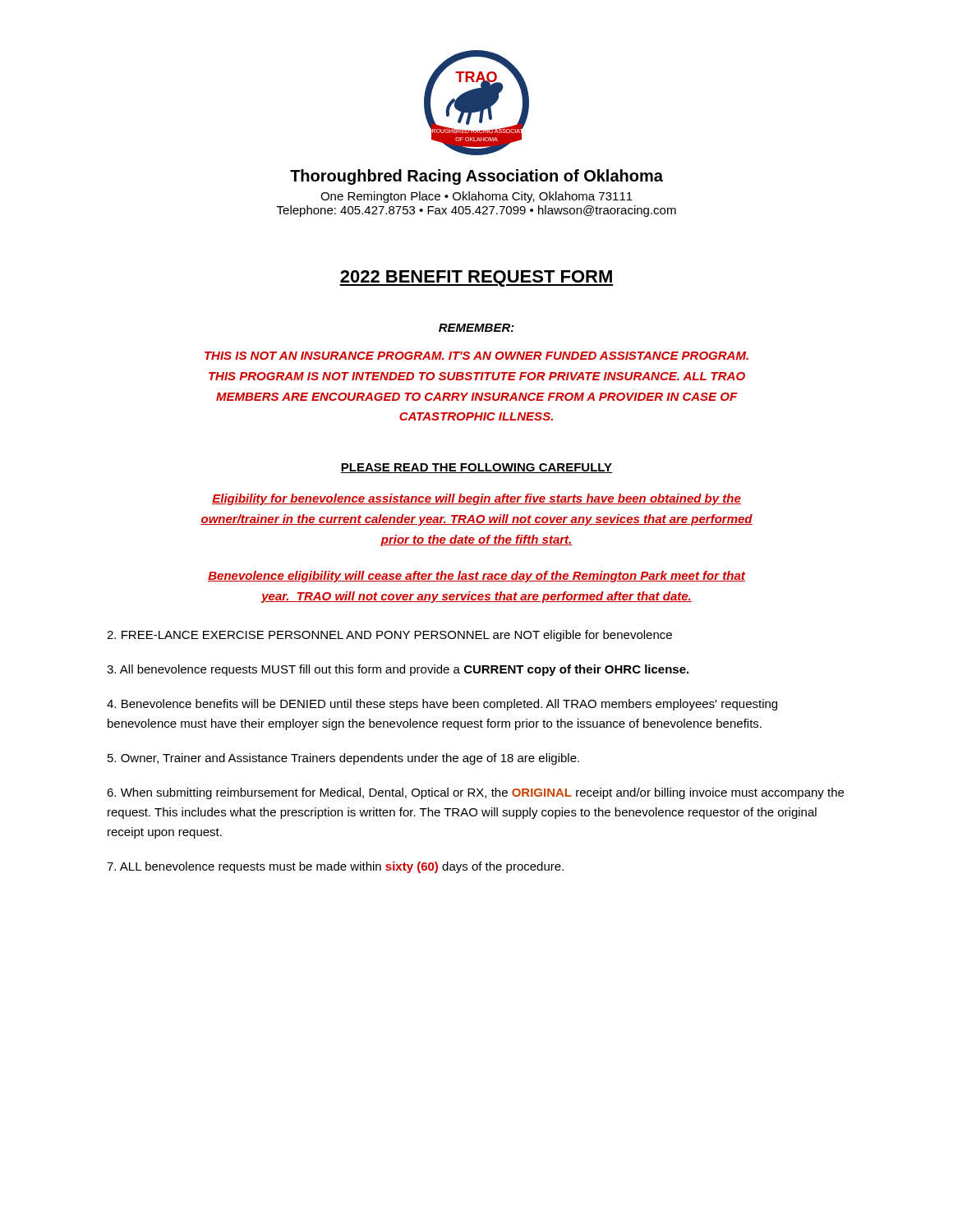Locate the block of text that opens with "2. FREE-LANCE EXERCISE PERSONNEL AND PONY"
Image resolution: width=953 pixels, height=1232 pixels.
click(x=390, y=634)
